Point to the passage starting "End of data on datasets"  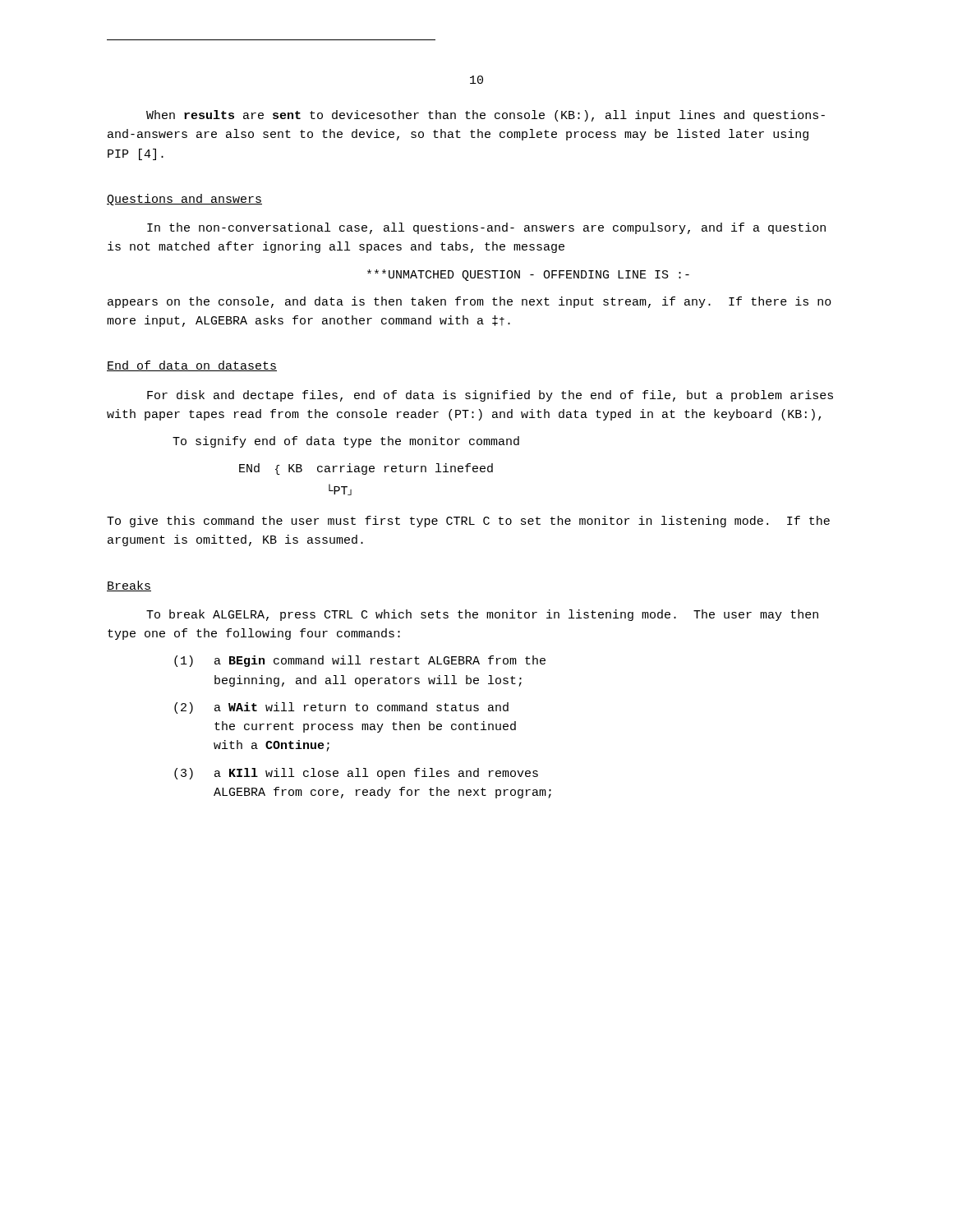coord(192,367)
